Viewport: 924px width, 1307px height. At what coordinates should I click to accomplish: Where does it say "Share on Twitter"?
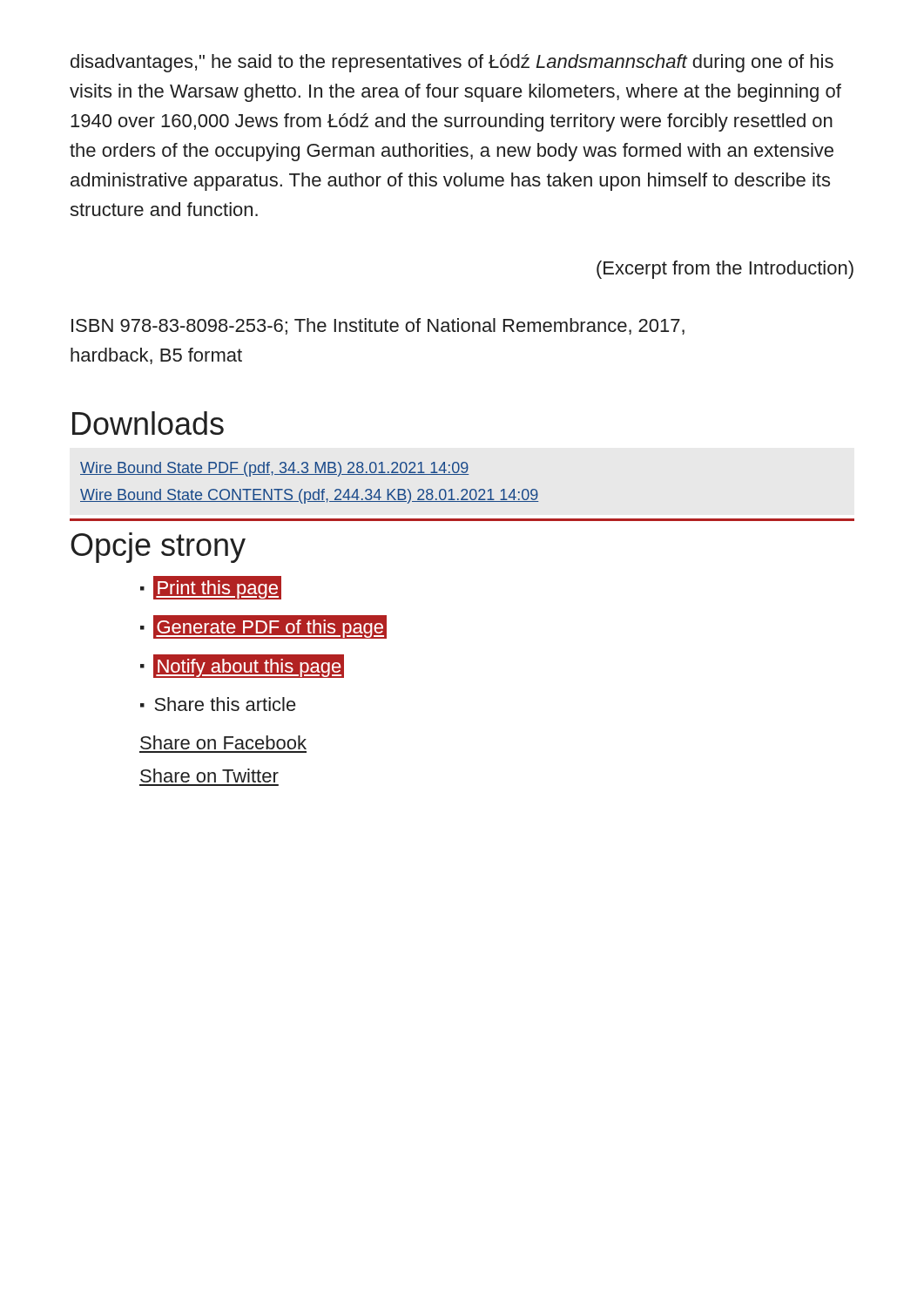click(x=209, y=775)
